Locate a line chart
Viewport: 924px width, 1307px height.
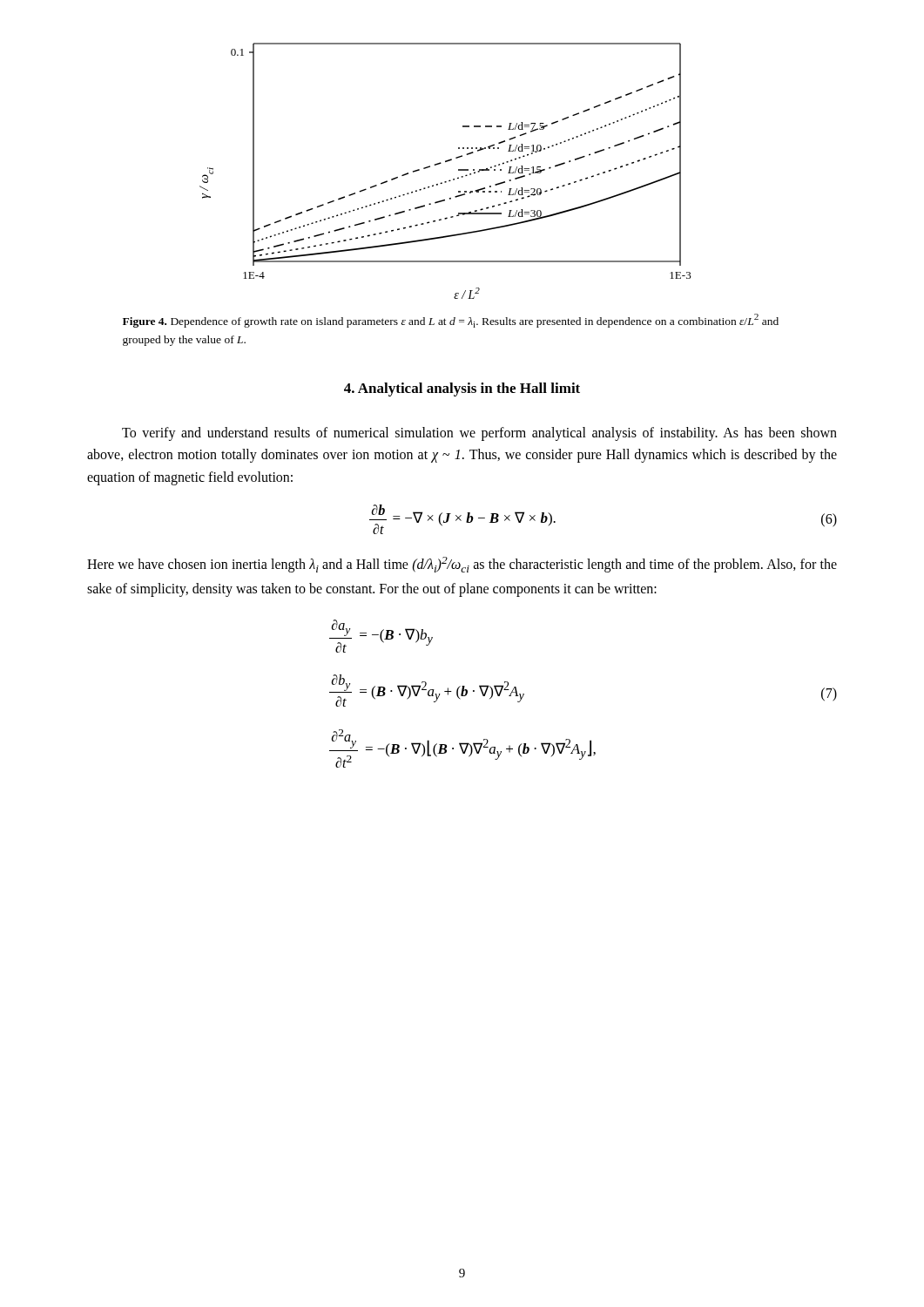(x=462, y=187)
